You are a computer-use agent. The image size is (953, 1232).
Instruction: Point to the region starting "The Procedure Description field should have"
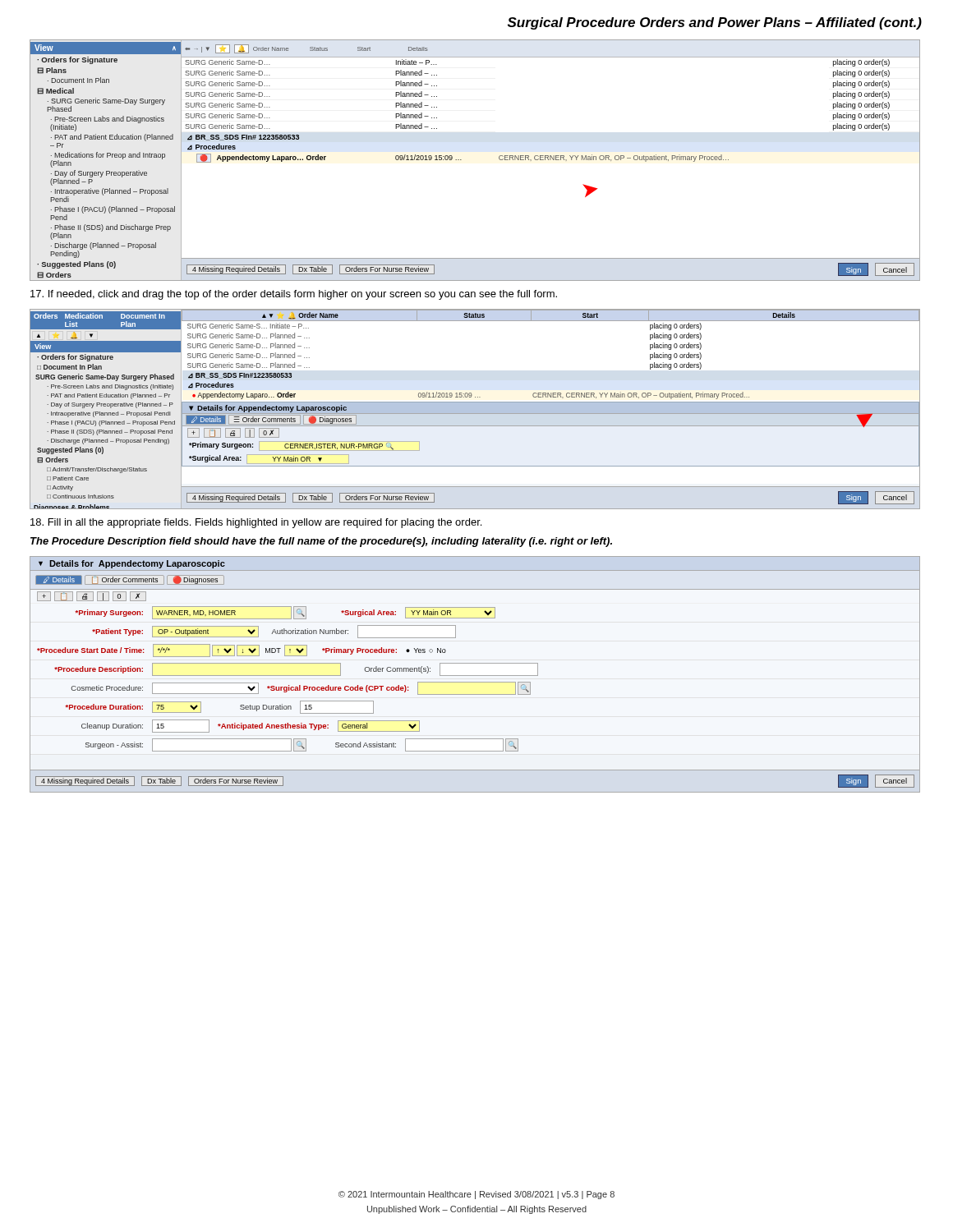[321, 541]
